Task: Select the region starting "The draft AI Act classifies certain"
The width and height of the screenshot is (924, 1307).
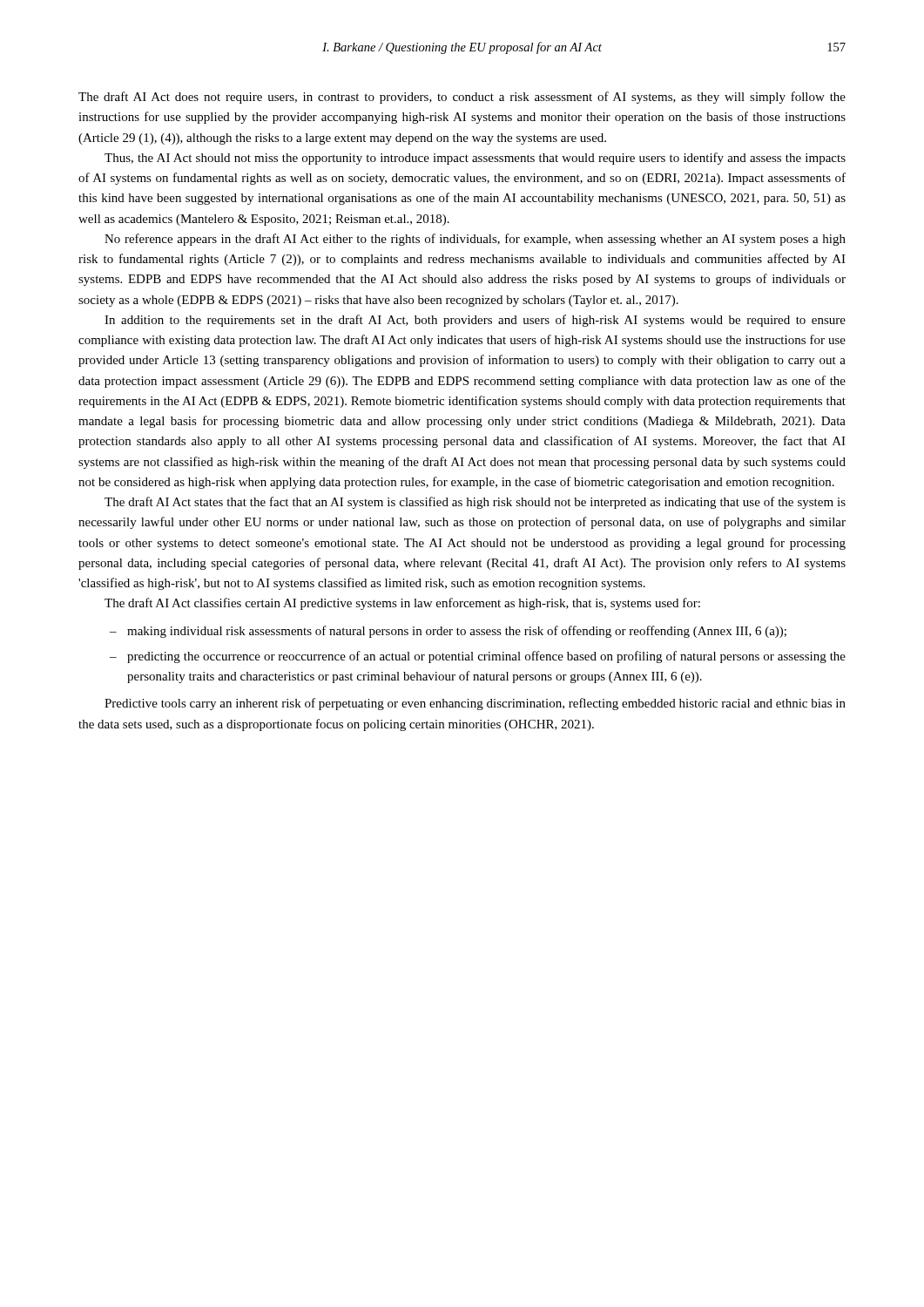Action: (x=462, y=604)
